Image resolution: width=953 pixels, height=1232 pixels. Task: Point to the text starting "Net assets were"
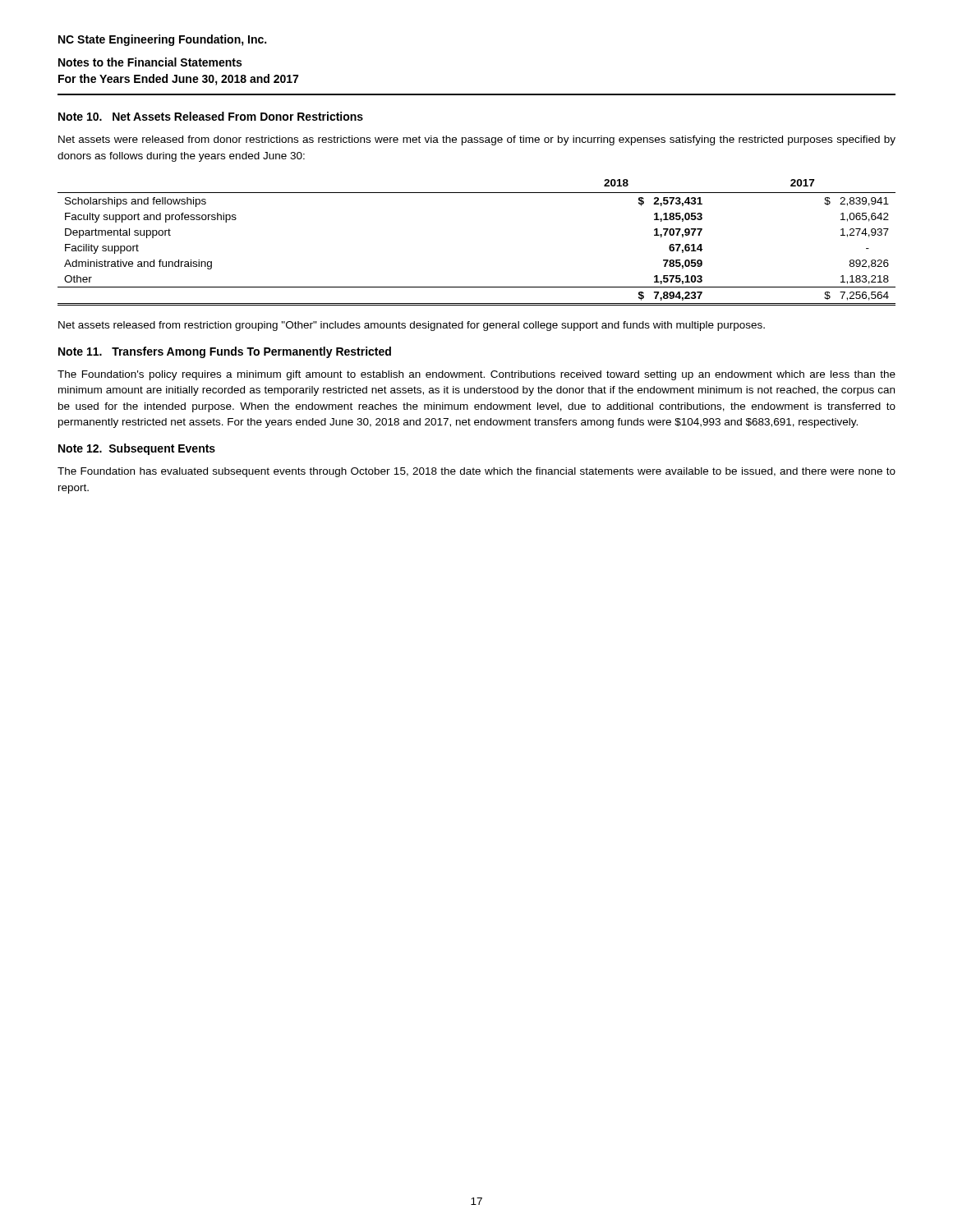click(476, 148)
